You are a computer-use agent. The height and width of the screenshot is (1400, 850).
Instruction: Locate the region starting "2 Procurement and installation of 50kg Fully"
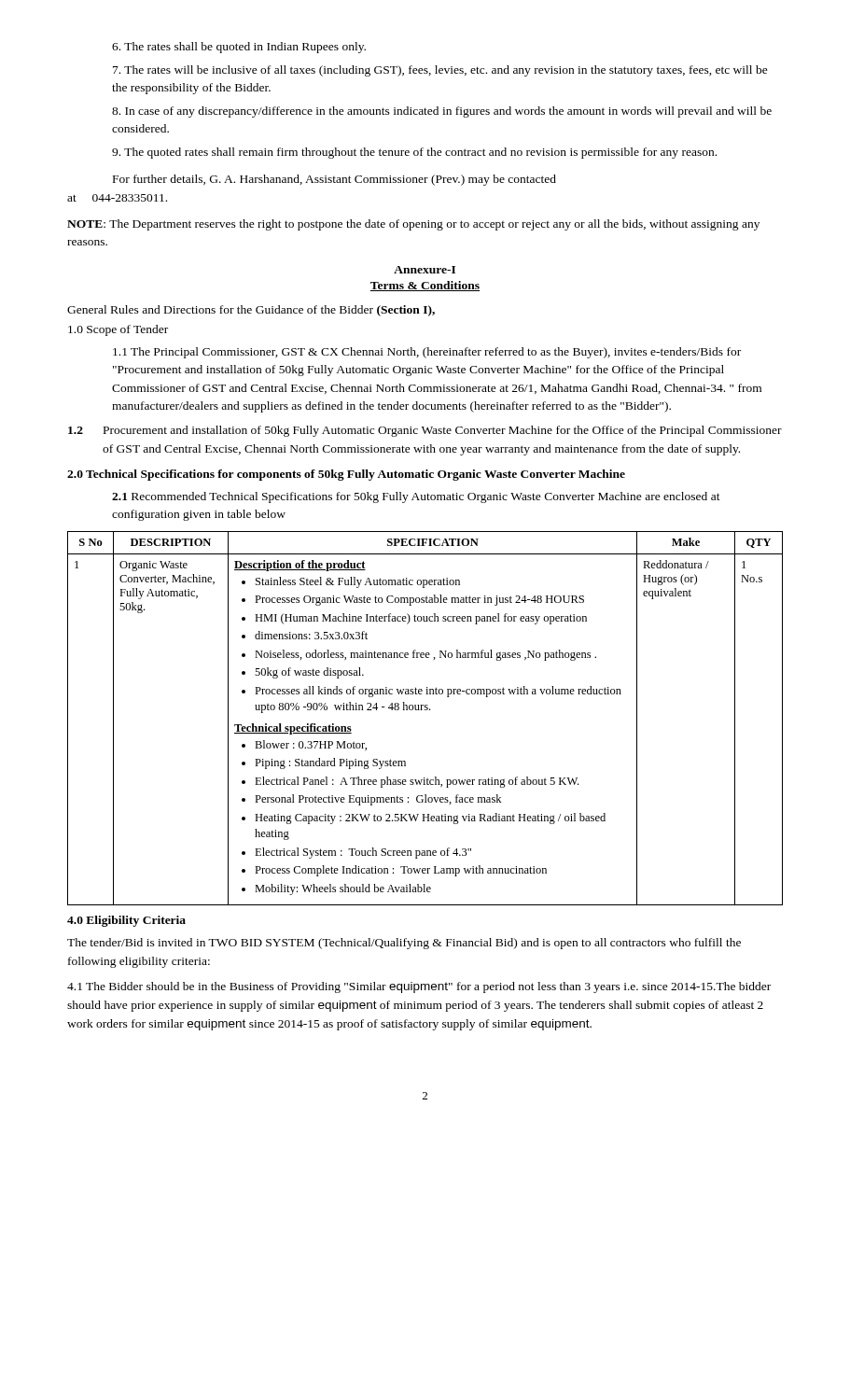click(x=425, y=439)
